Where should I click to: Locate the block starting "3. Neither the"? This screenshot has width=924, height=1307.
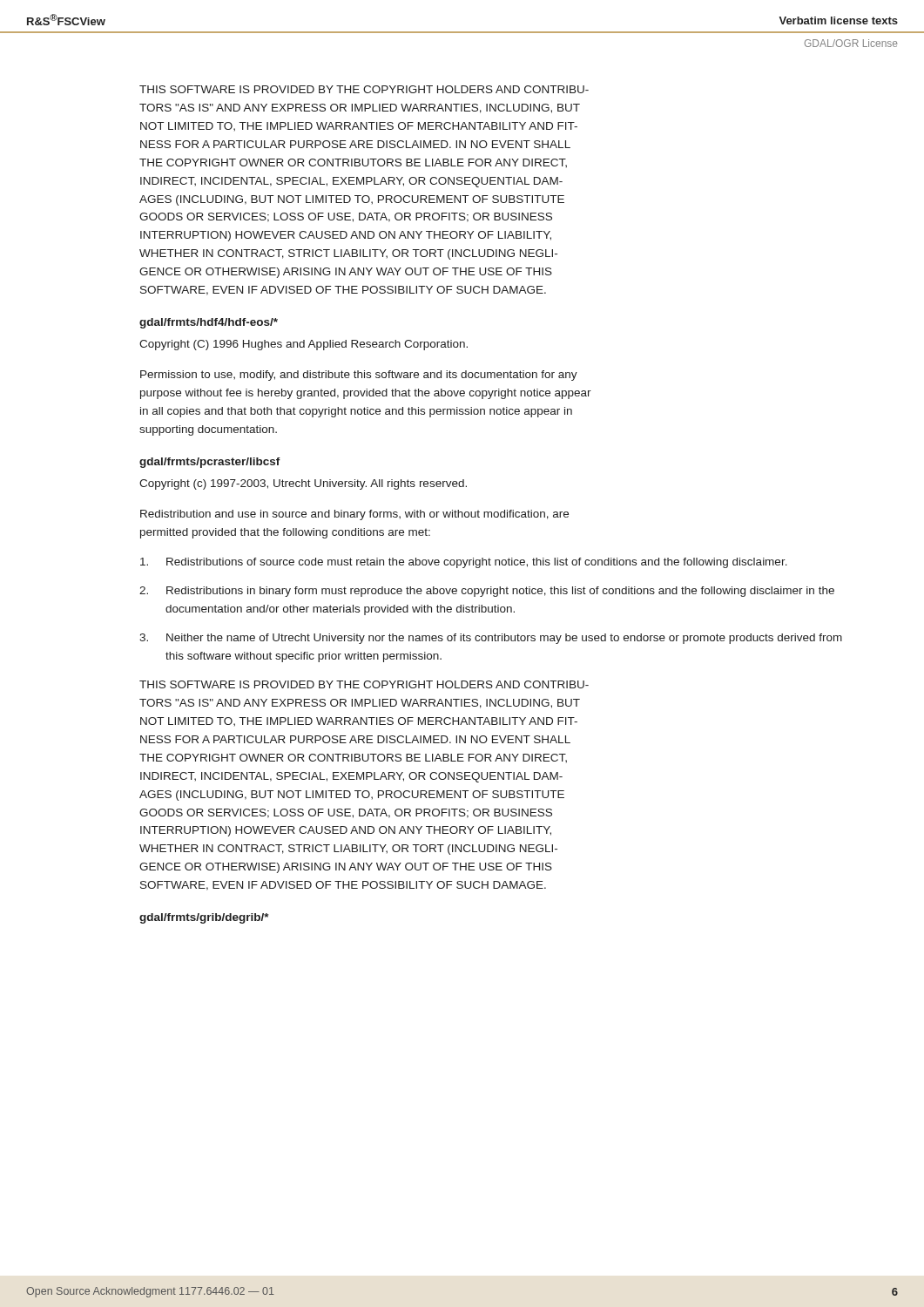(492, 648)
